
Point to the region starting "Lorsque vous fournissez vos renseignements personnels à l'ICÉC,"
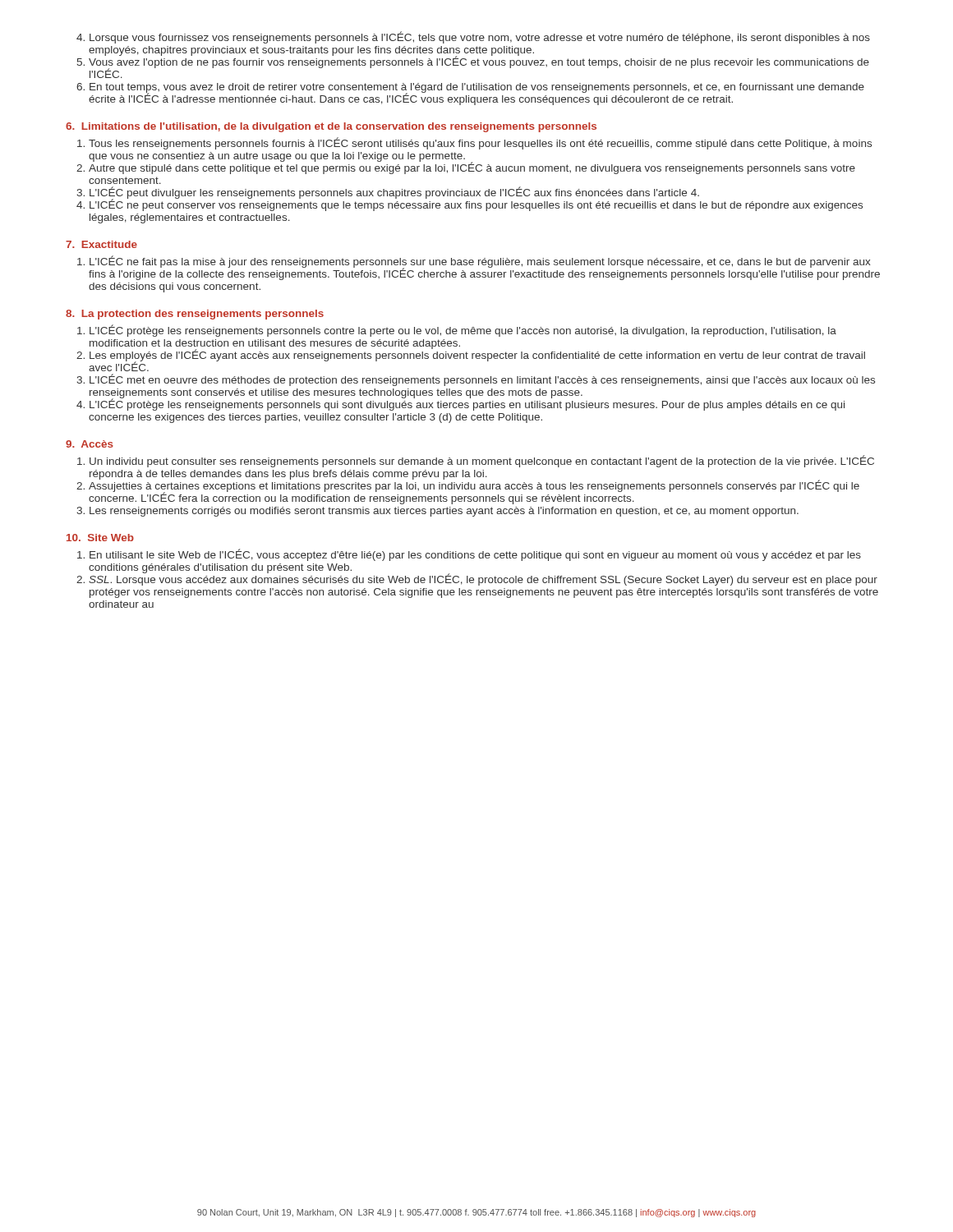click(x=488, y=43)
